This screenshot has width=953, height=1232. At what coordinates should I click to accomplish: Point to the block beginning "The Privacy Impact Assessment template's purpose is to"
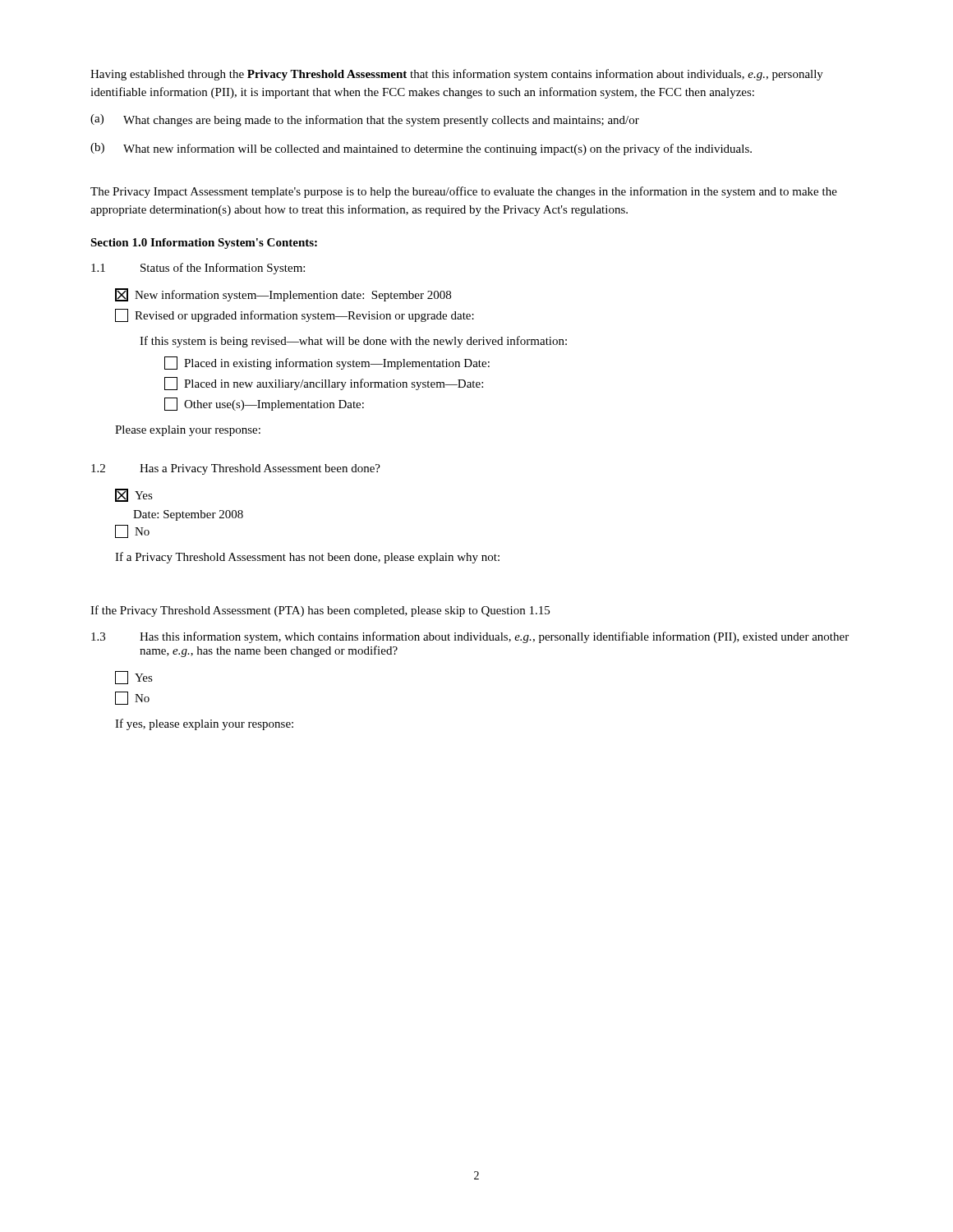click(x=476, y=201)
